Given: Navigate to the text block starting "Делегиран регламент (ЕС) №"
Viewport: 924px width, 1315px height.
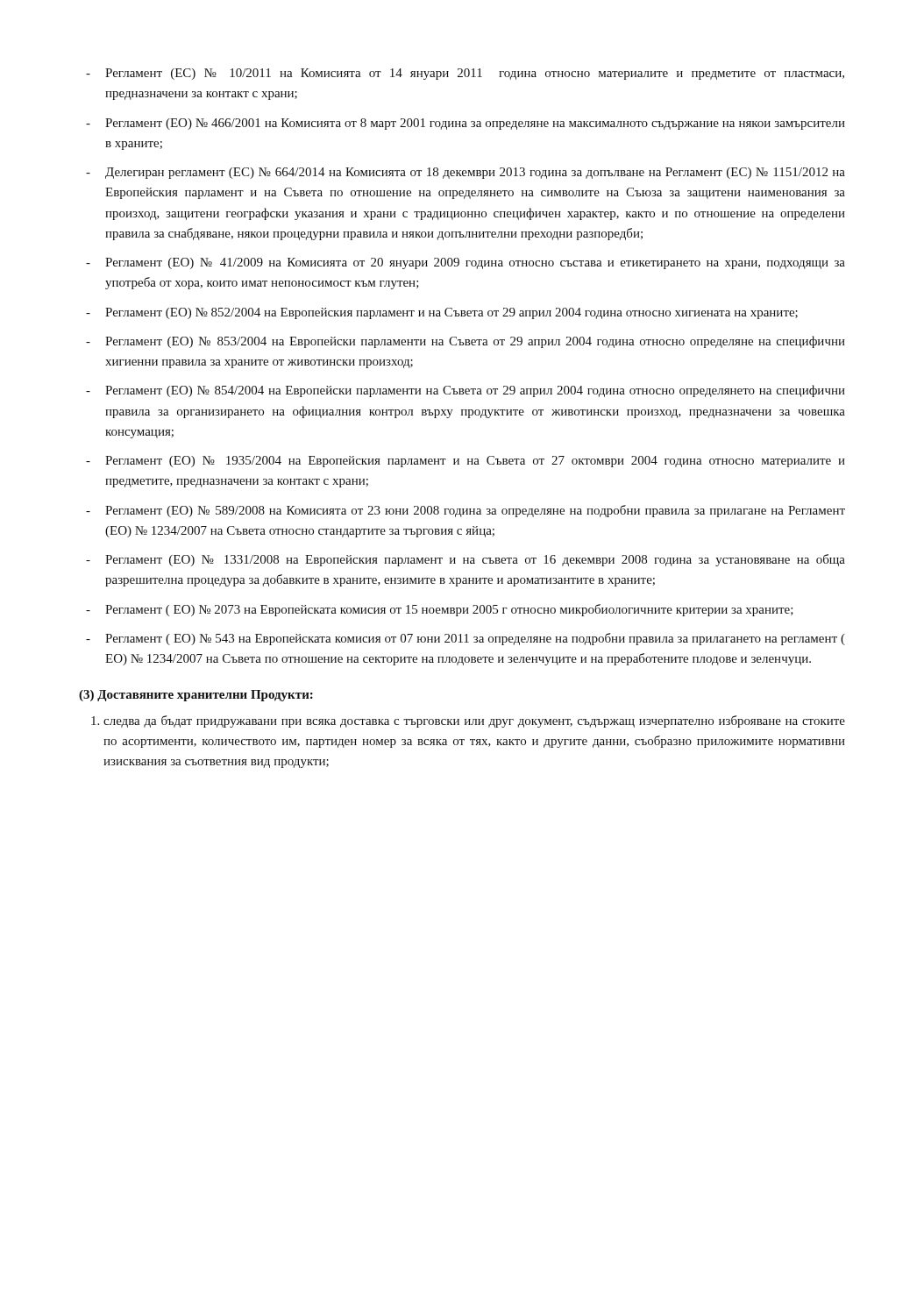Looking at the screenshot, I should point(475,202).
